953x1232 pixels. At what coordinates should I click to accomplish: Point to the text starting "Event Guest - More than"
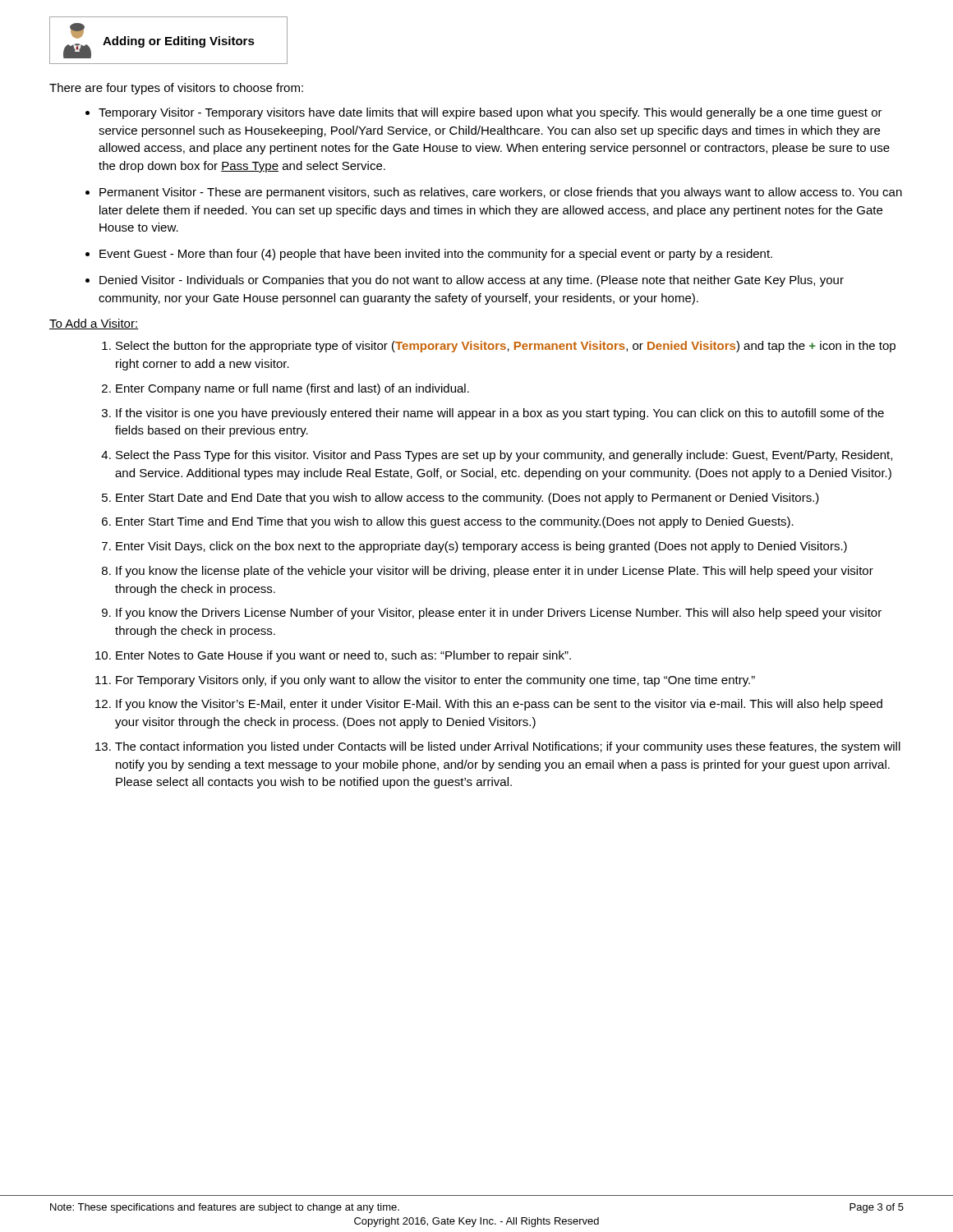[436, 253]
